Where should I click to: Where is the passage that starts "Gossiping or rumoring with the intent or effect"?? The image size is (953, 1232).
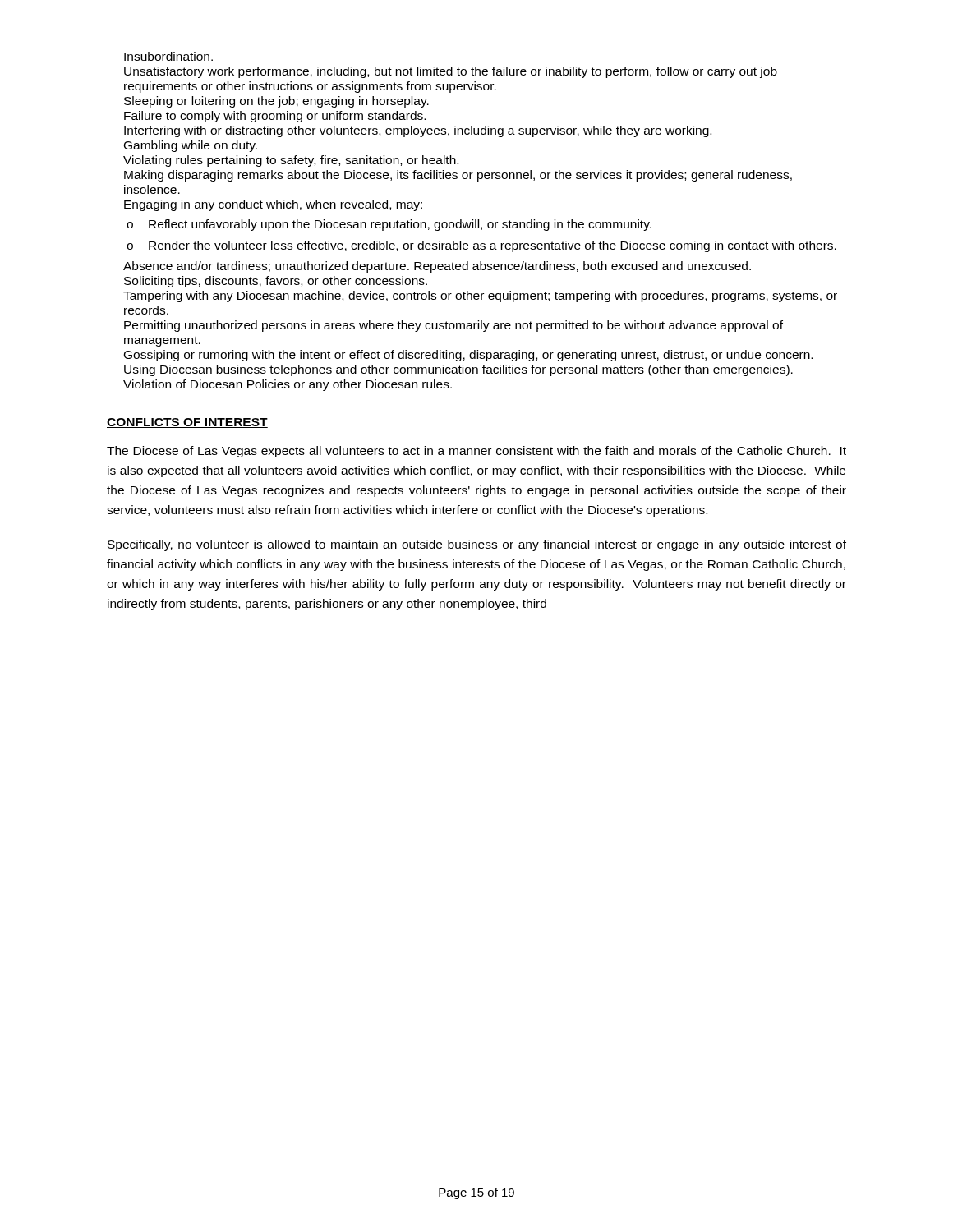pyautogui.click(x=485, y=355)
